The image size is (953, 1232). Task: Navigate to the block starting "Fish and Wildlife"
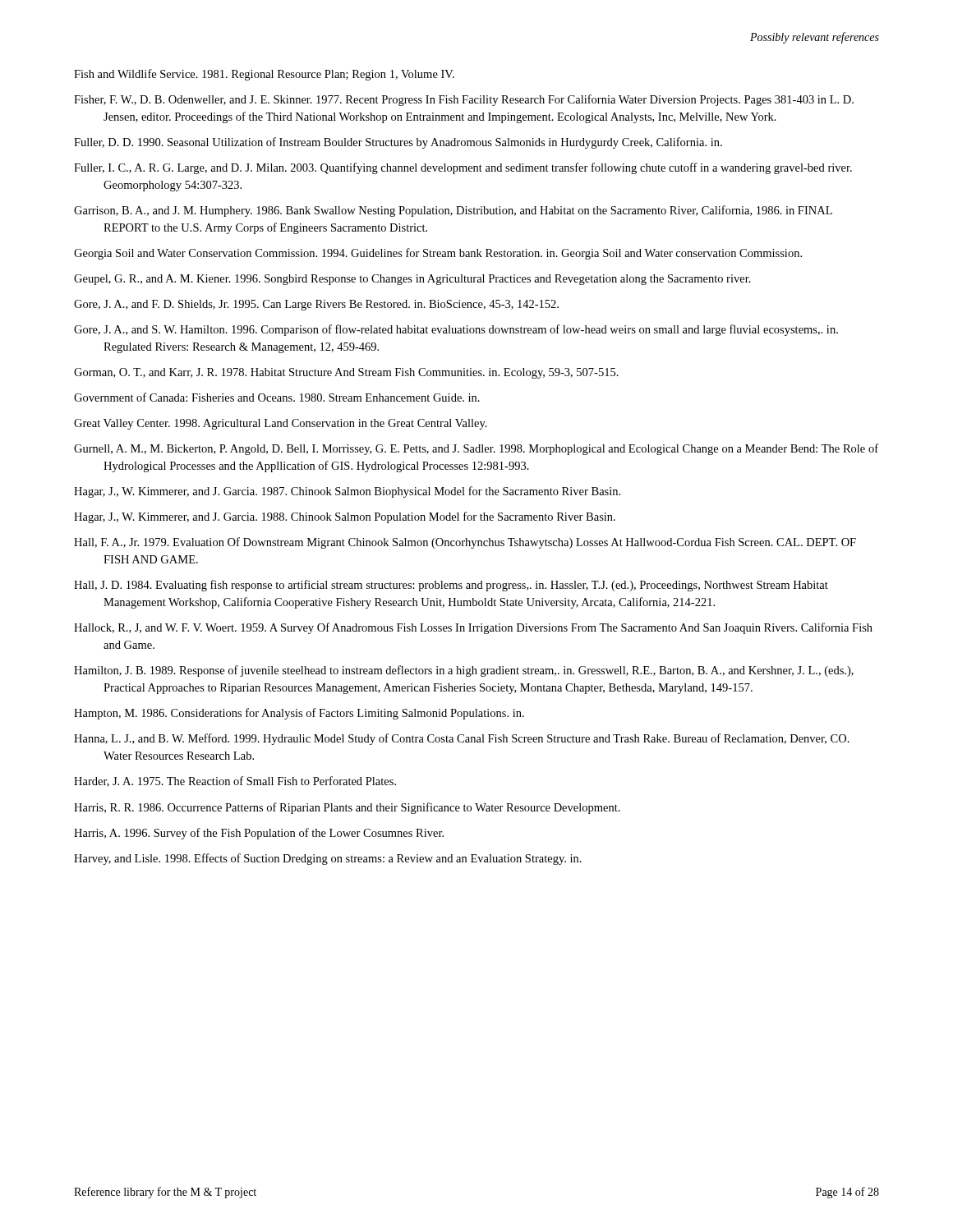click(x=264, y=74)
